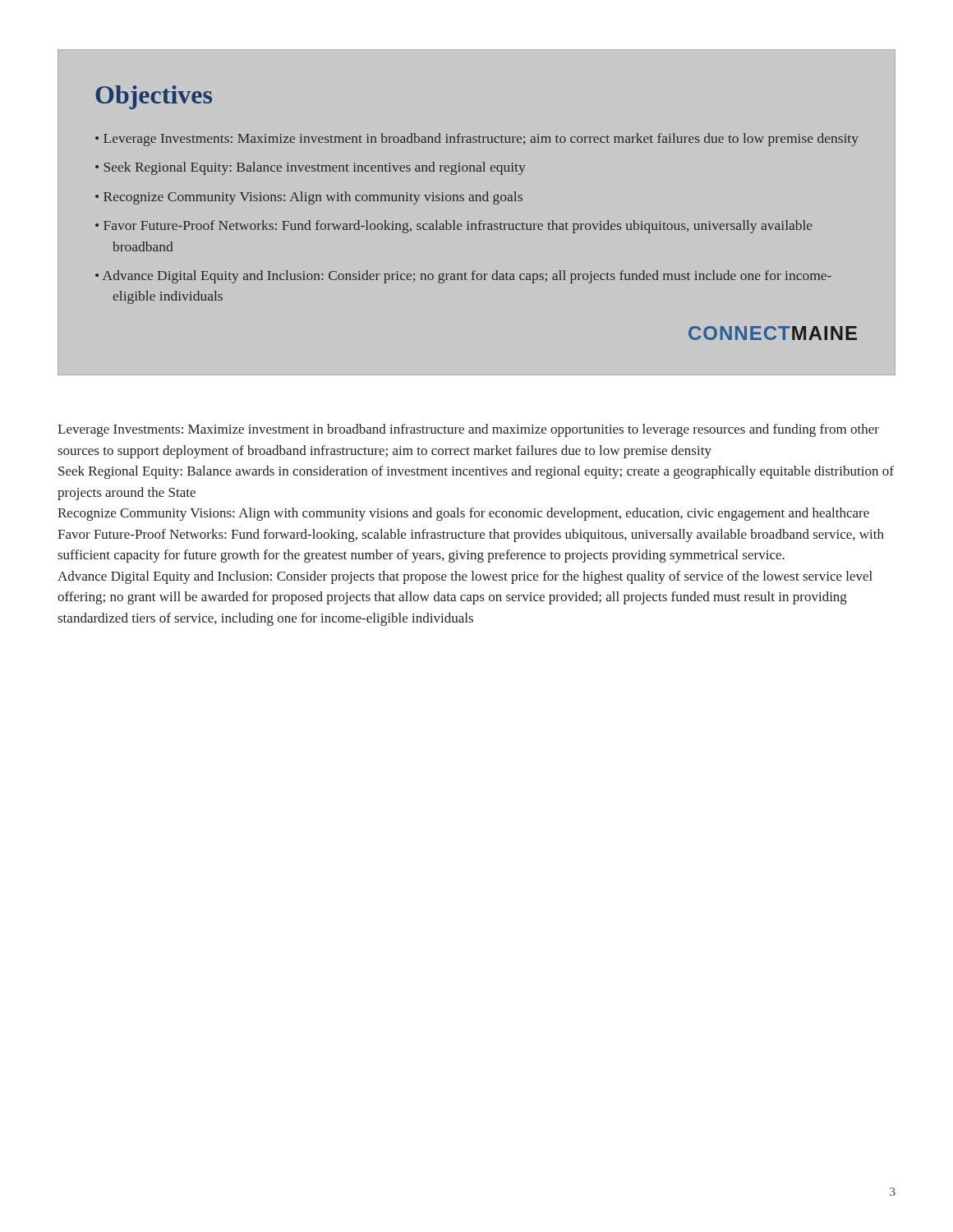The width and height of the screenshot is (953, 1232).
Task: Find the list item with the text "Recognize Community Visions: Align with community"
Action: tap(313, 196)
